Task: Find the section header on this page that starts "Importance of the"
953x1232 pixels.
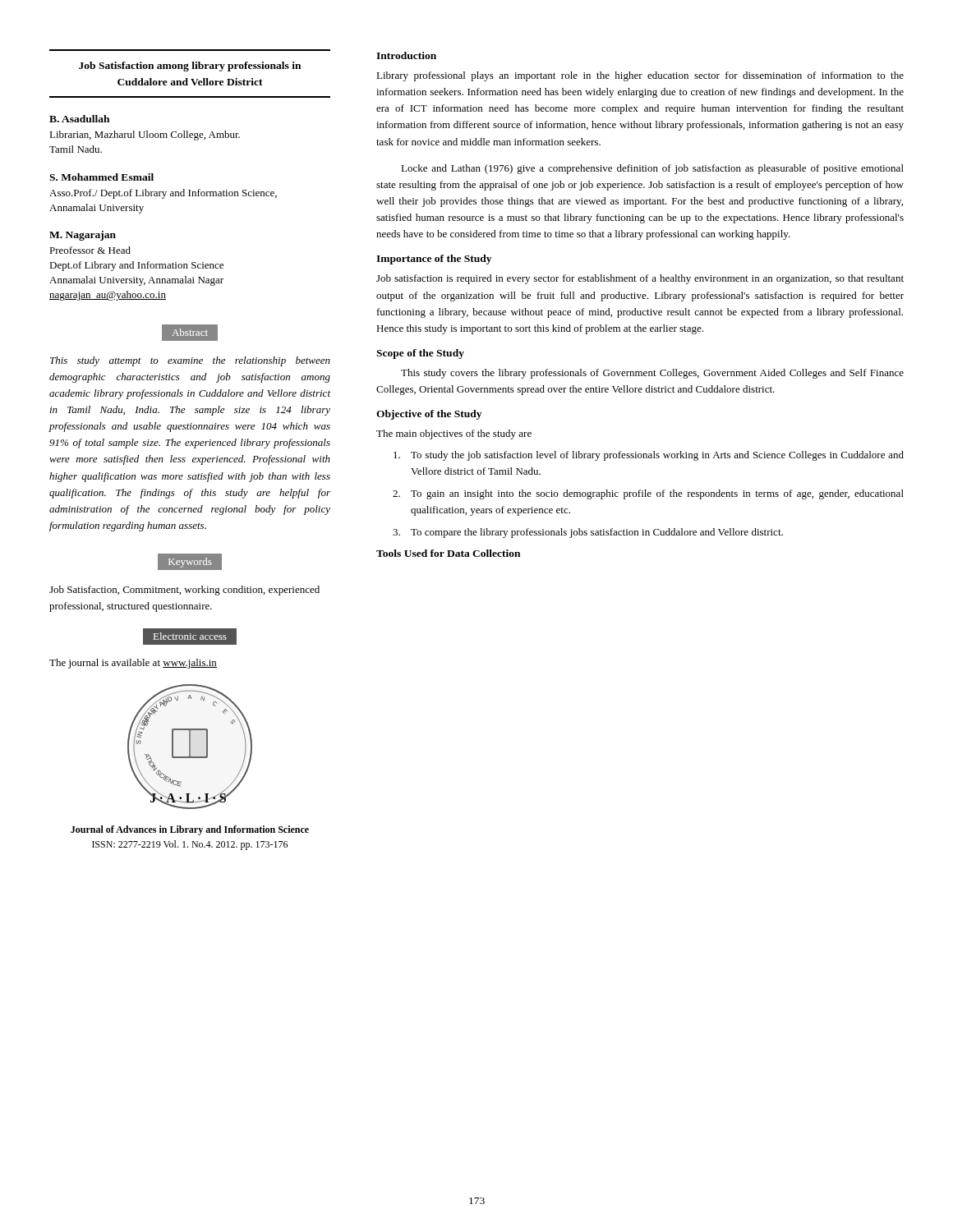Action: (x=434, y=259)
